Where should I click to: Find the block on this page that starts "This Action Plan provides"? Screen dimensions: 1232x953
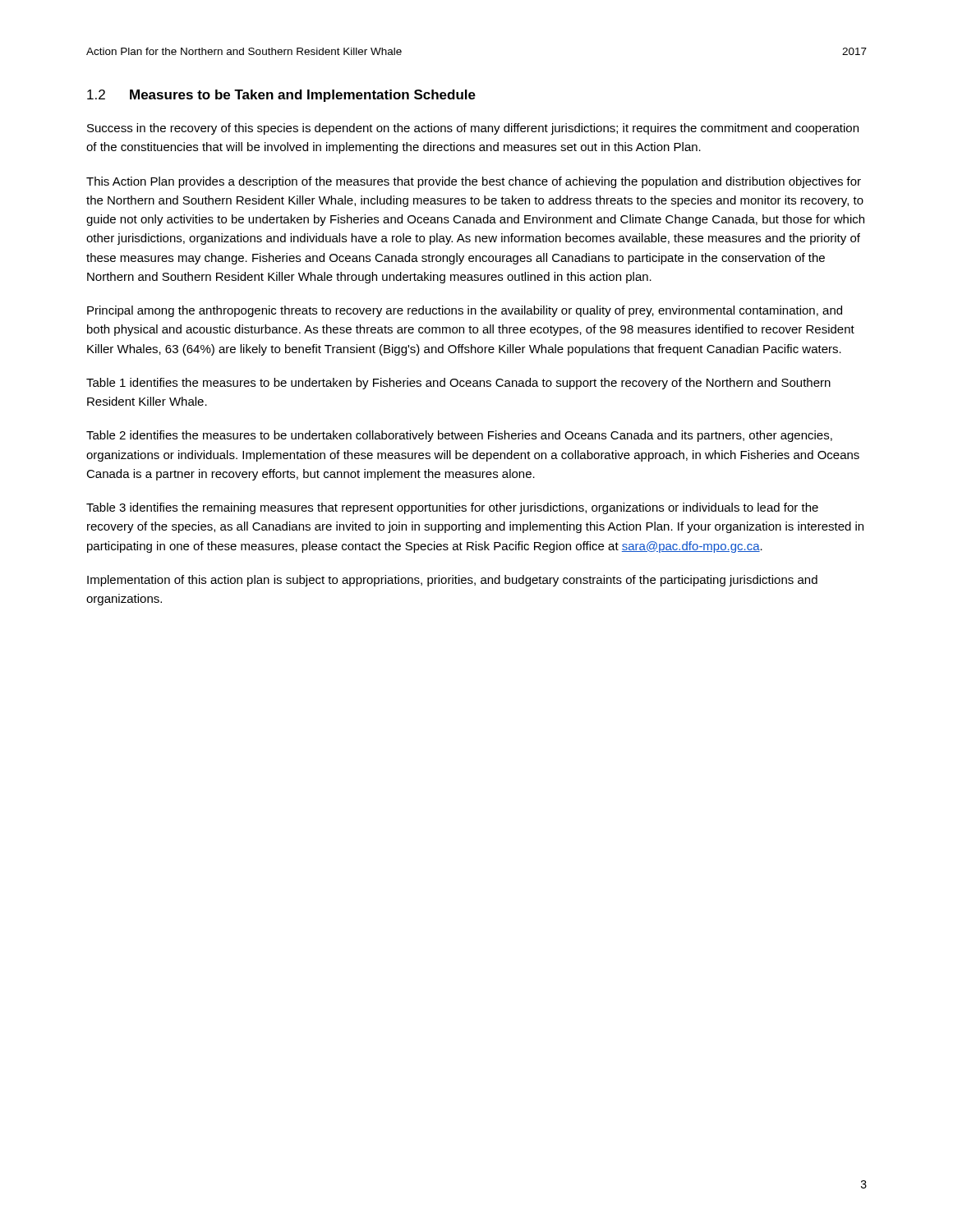(x=476, y=228)
